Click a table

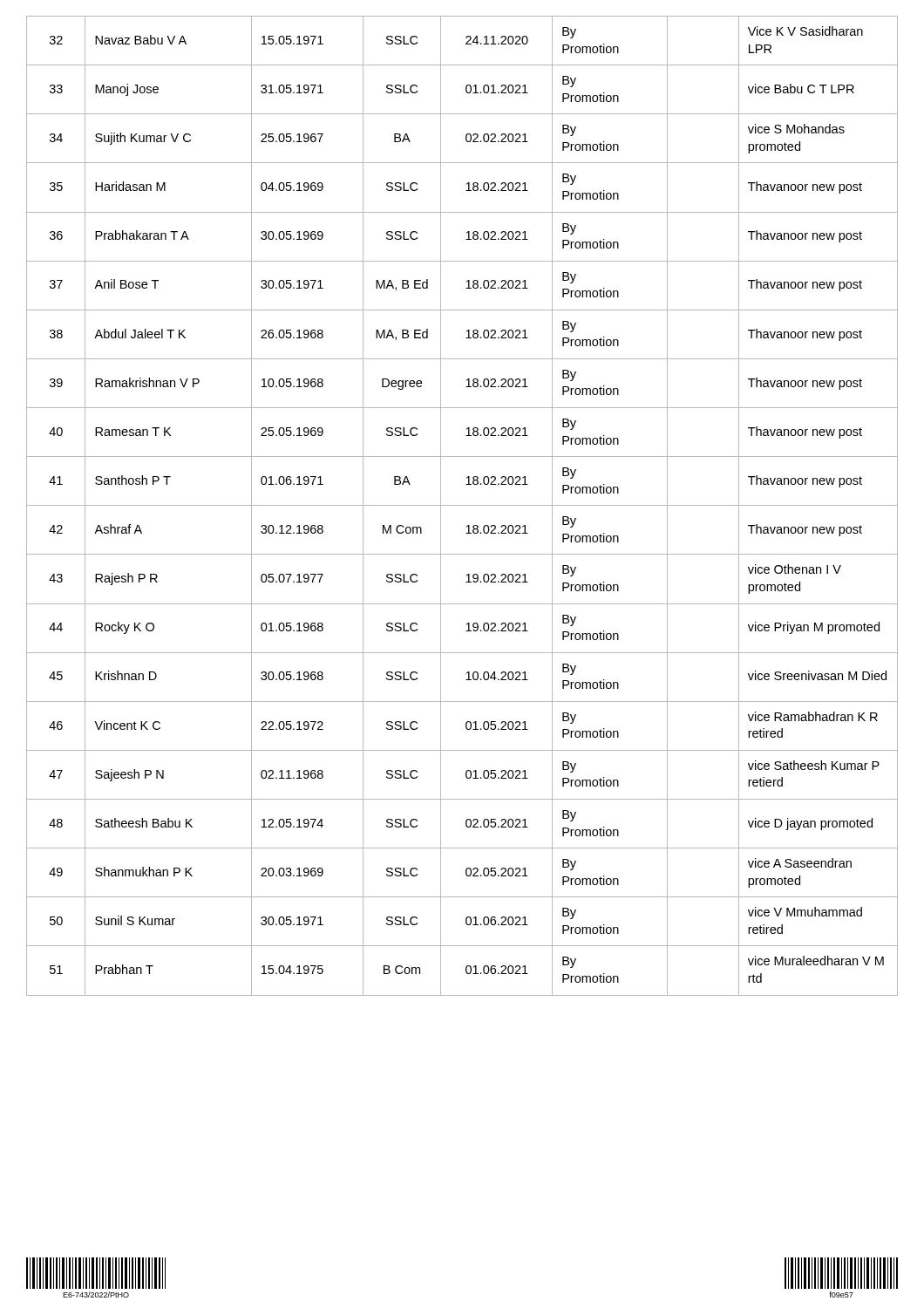[x=462, y=506]
